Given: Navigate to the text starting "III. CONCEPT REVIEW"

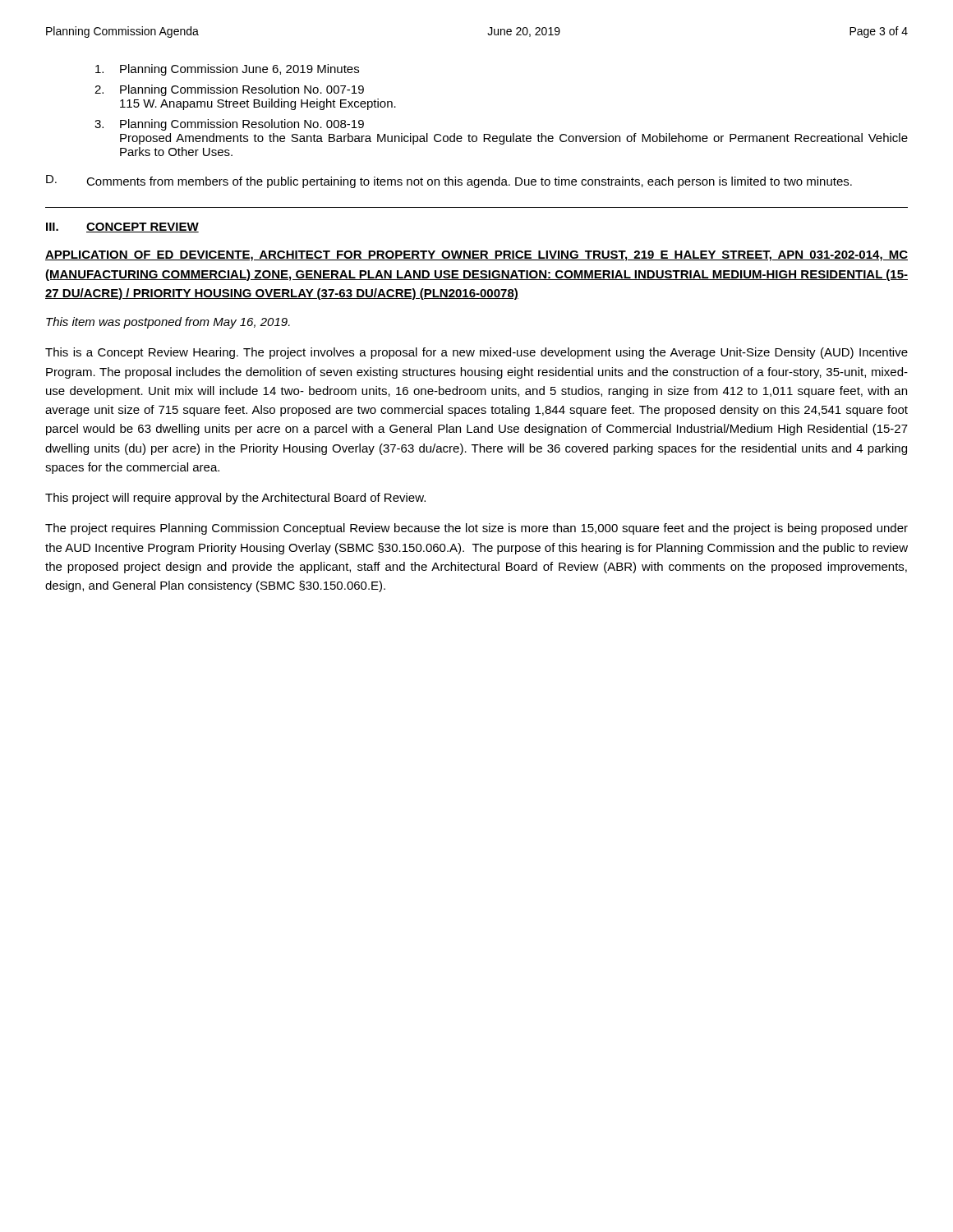Looking at the screenshot, I should 122,227.
